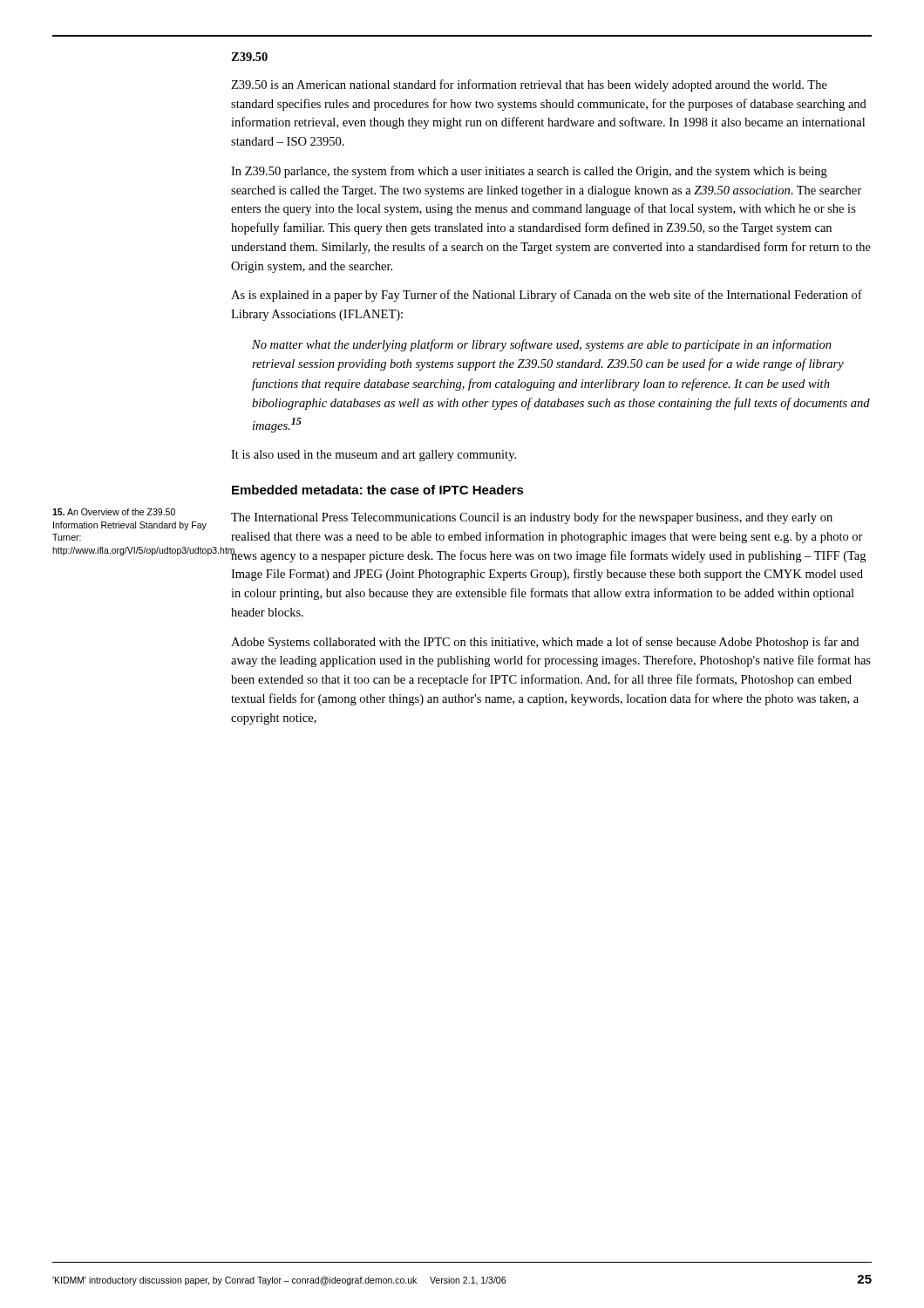
Task: Point to the text starting "In Z39.50 parlance, the system from which"
Action: point(551,218)
